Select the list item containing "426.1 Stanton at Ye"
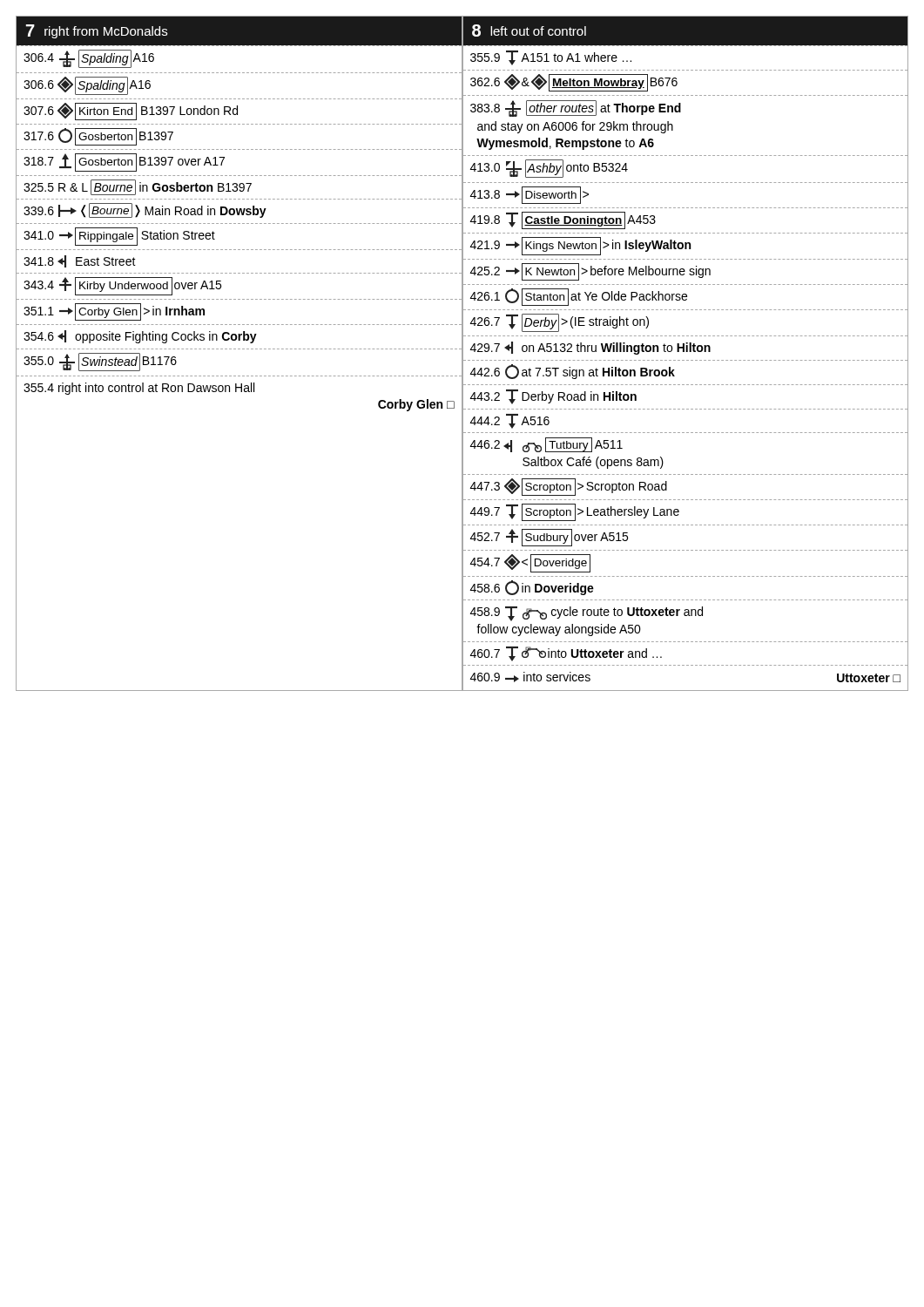Image resolution: width=924 pixels, height=1307 pixels. click(579, 297)
